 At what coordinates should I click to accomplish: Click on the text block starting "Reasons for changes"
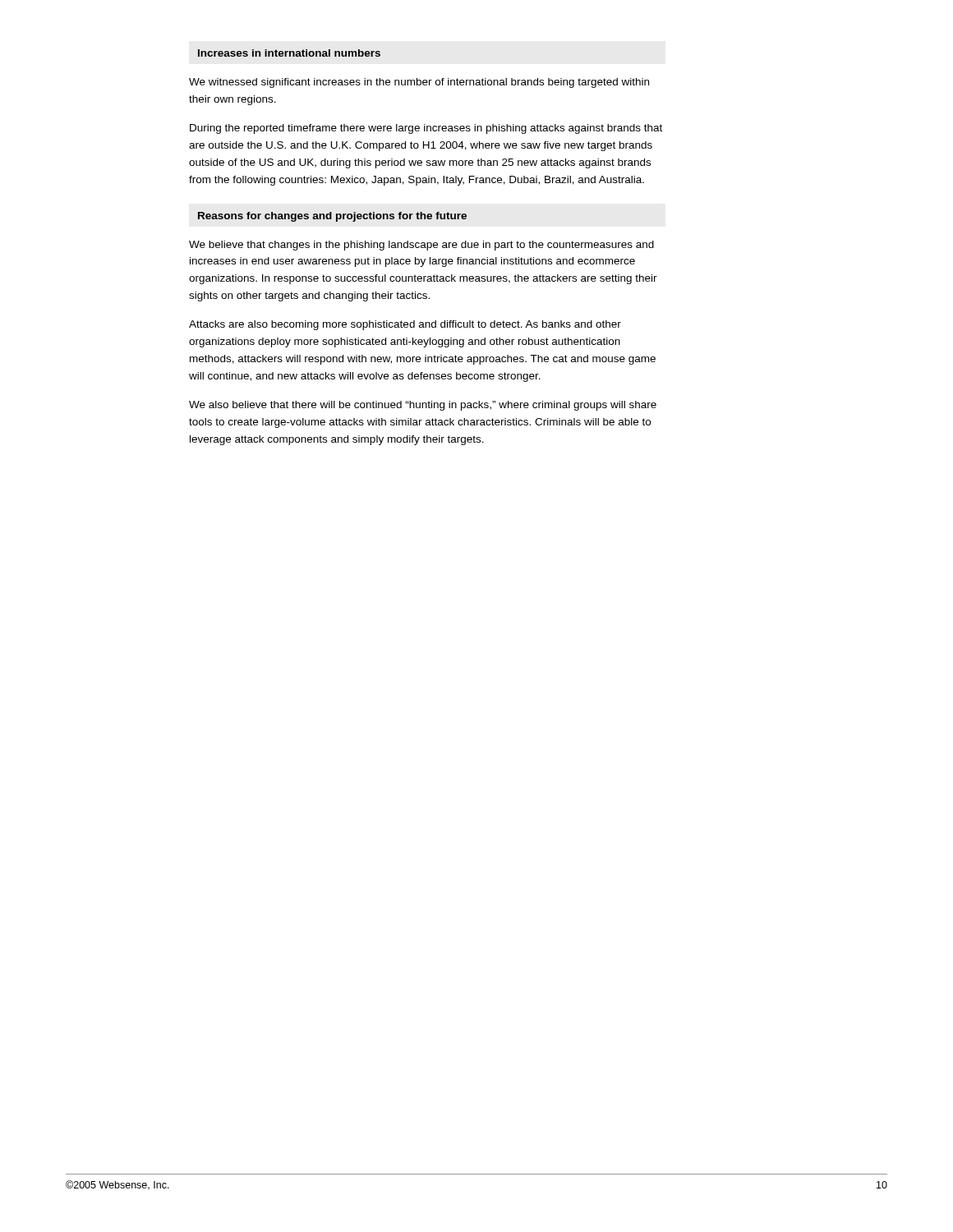(x=332, y=215)
